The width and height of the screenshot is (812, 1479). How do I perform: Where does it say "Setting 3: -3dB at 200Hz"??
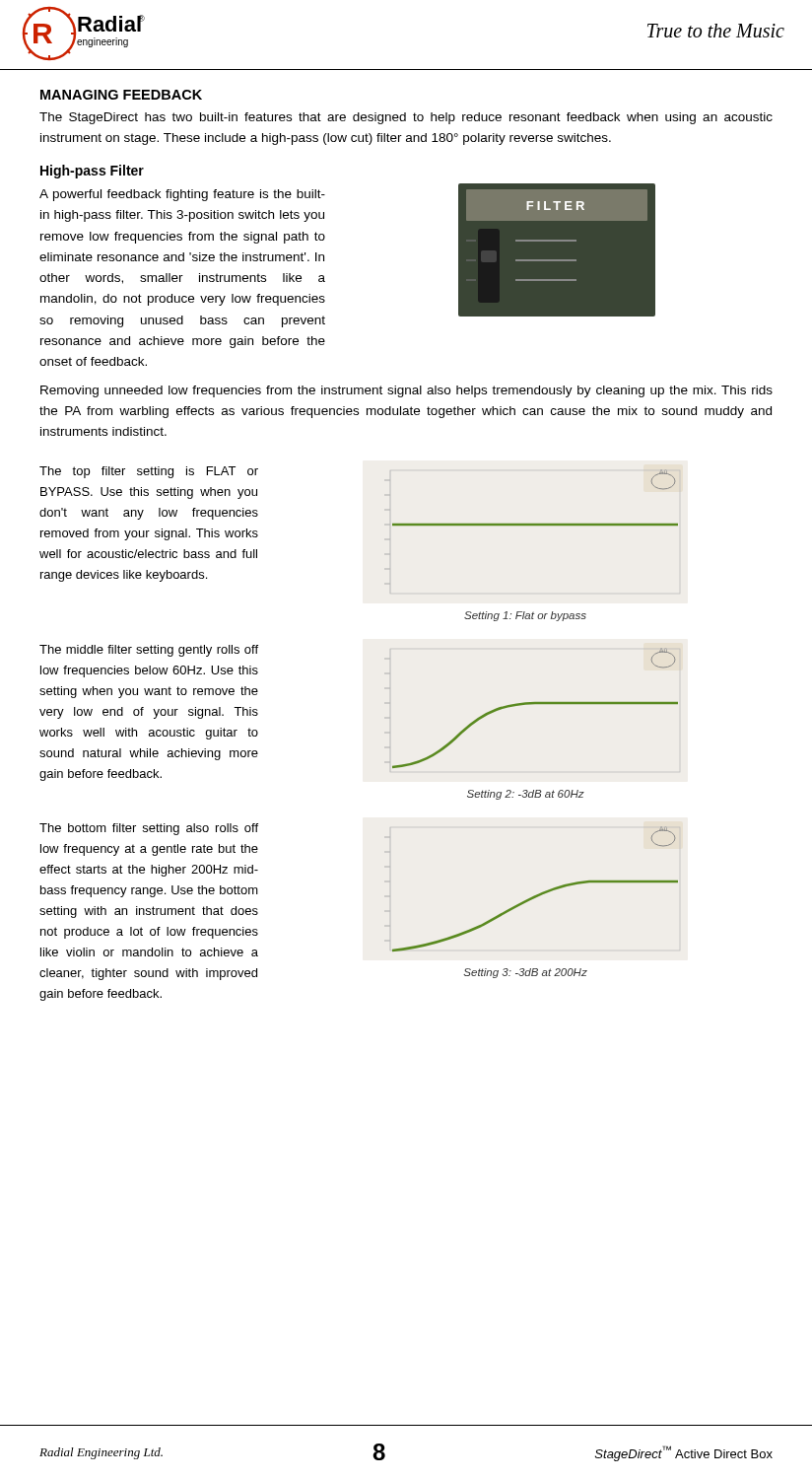(x=525, y=972)
